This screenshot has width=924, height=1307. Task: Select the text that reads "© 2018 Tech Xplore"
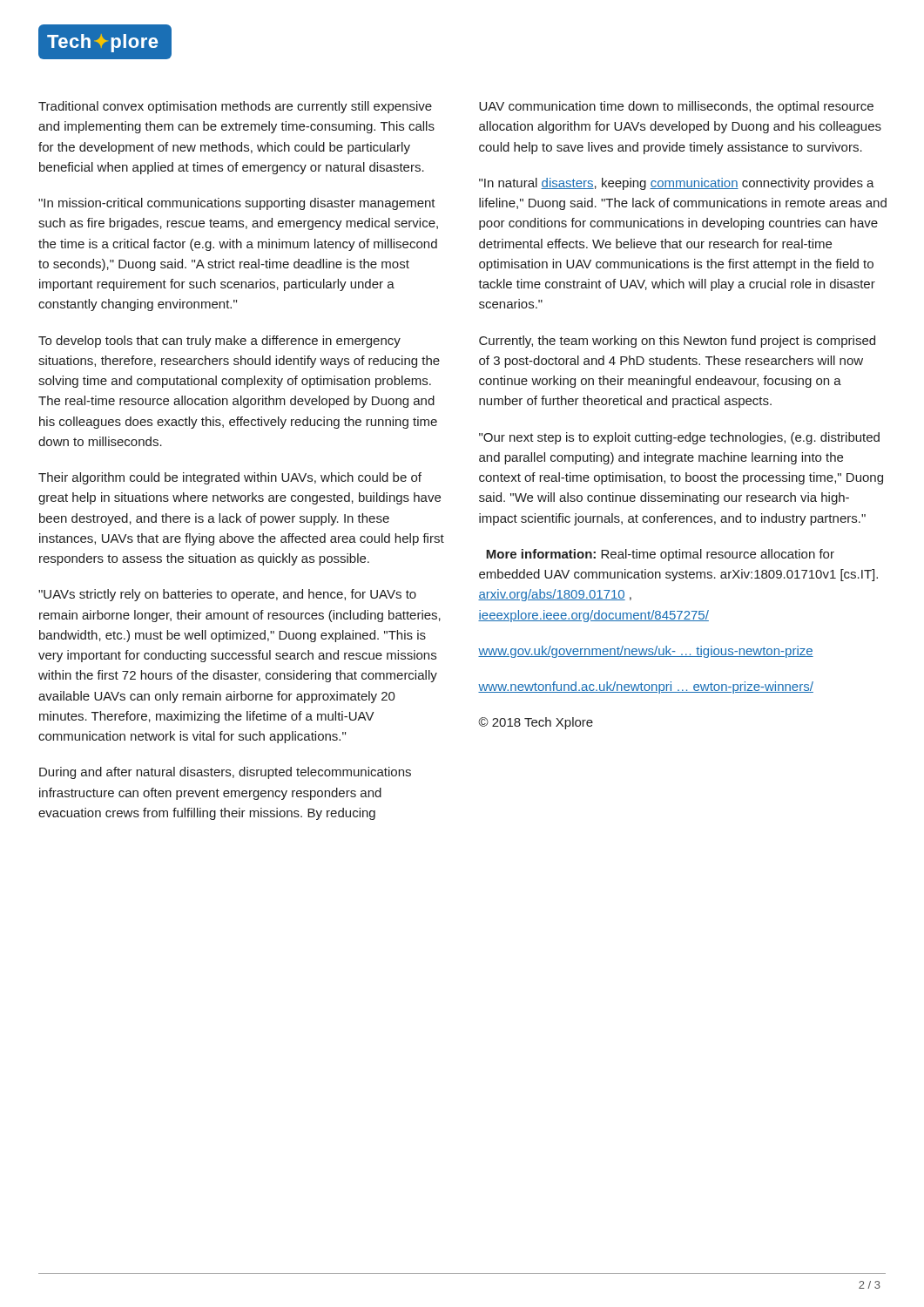click(536, 723)
